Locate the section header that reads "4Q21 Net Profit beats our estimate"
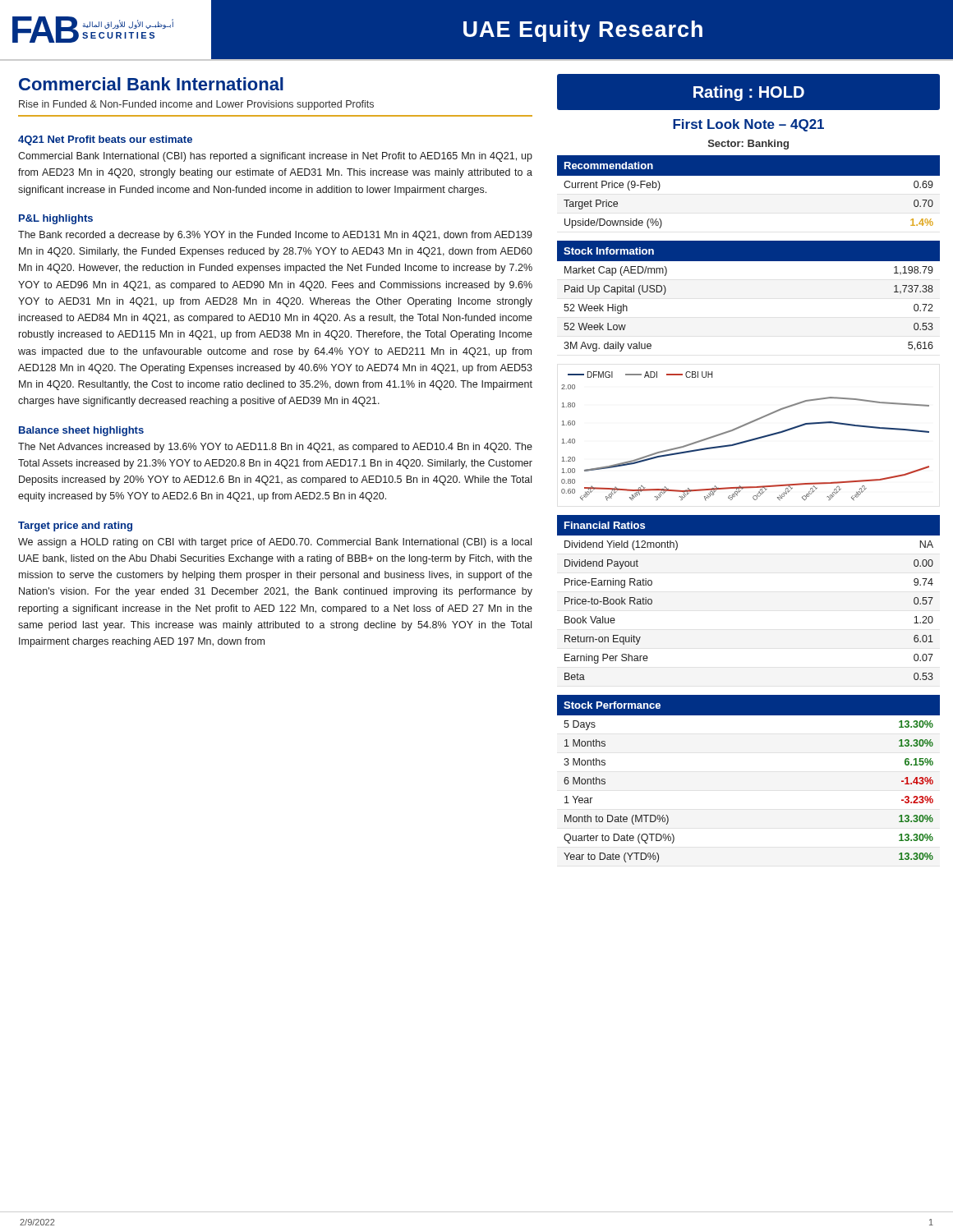Viewport: 953px width, 1232px height. [105, 139]
